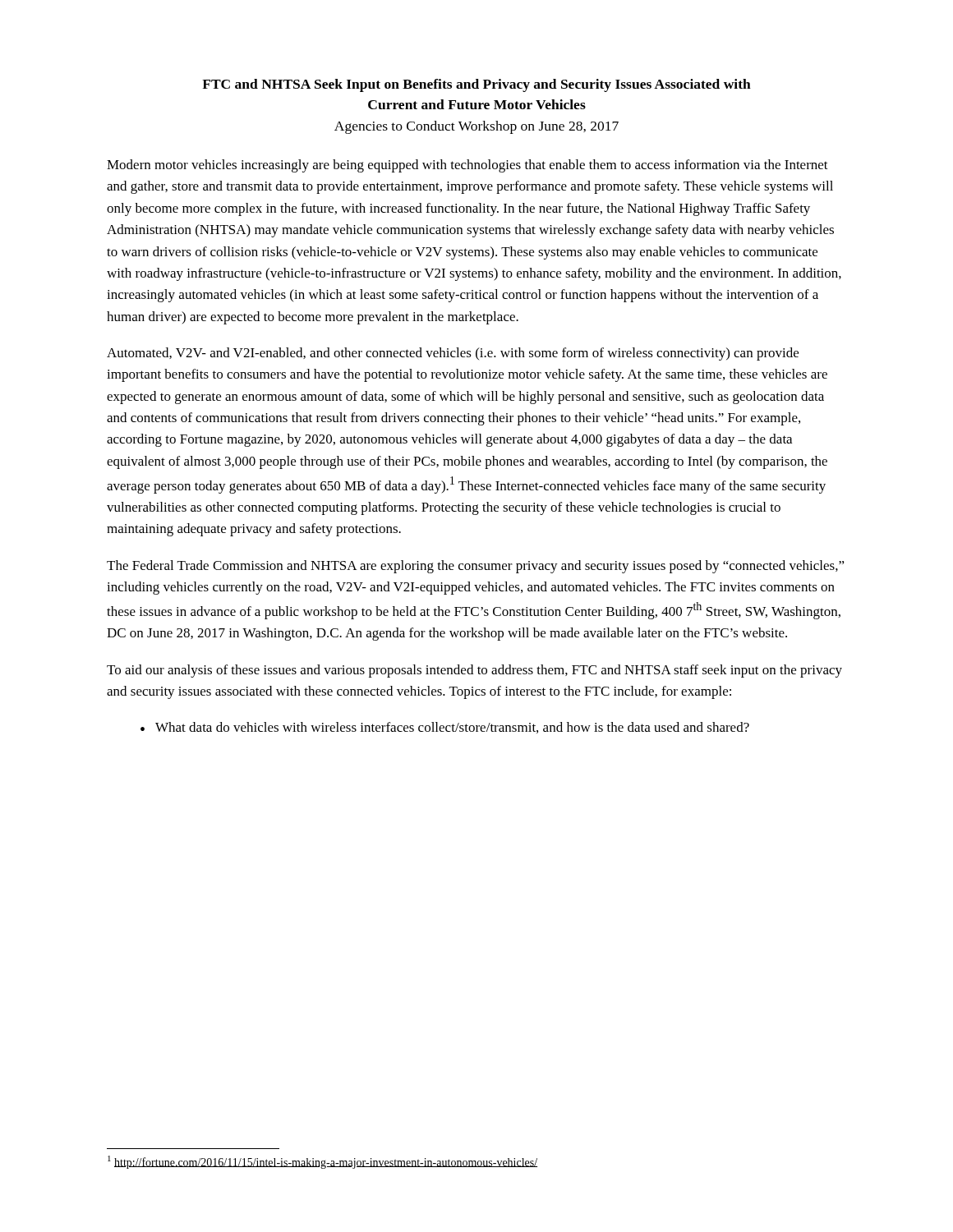Screen dimensions: 1232x953
Task: Select the text block that says "Automated, V2V- and V2I-enabled,"
Action: (x=467, y=441)
